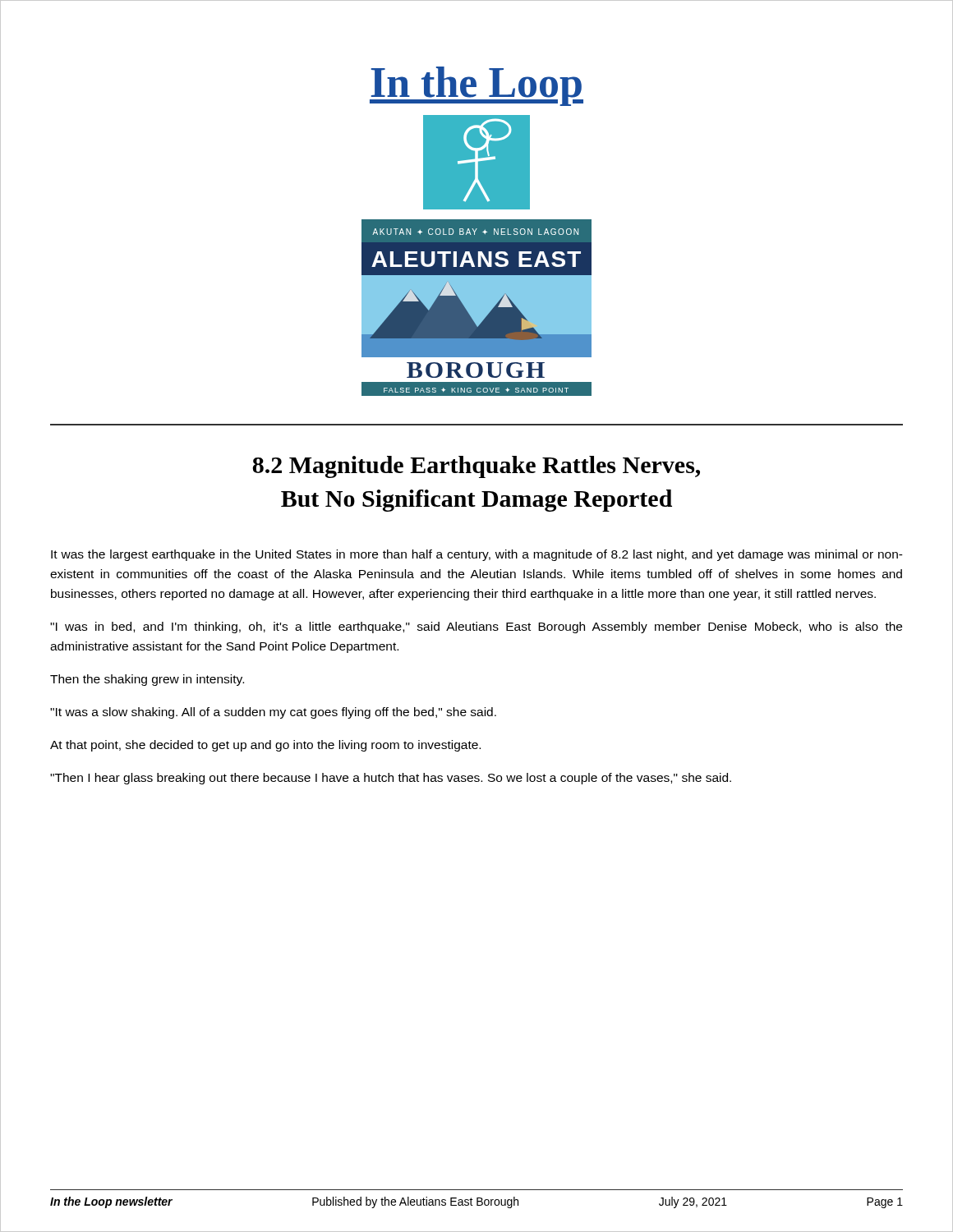Locate the text block with the text ""Then I hear glass"

coord(476,778)
